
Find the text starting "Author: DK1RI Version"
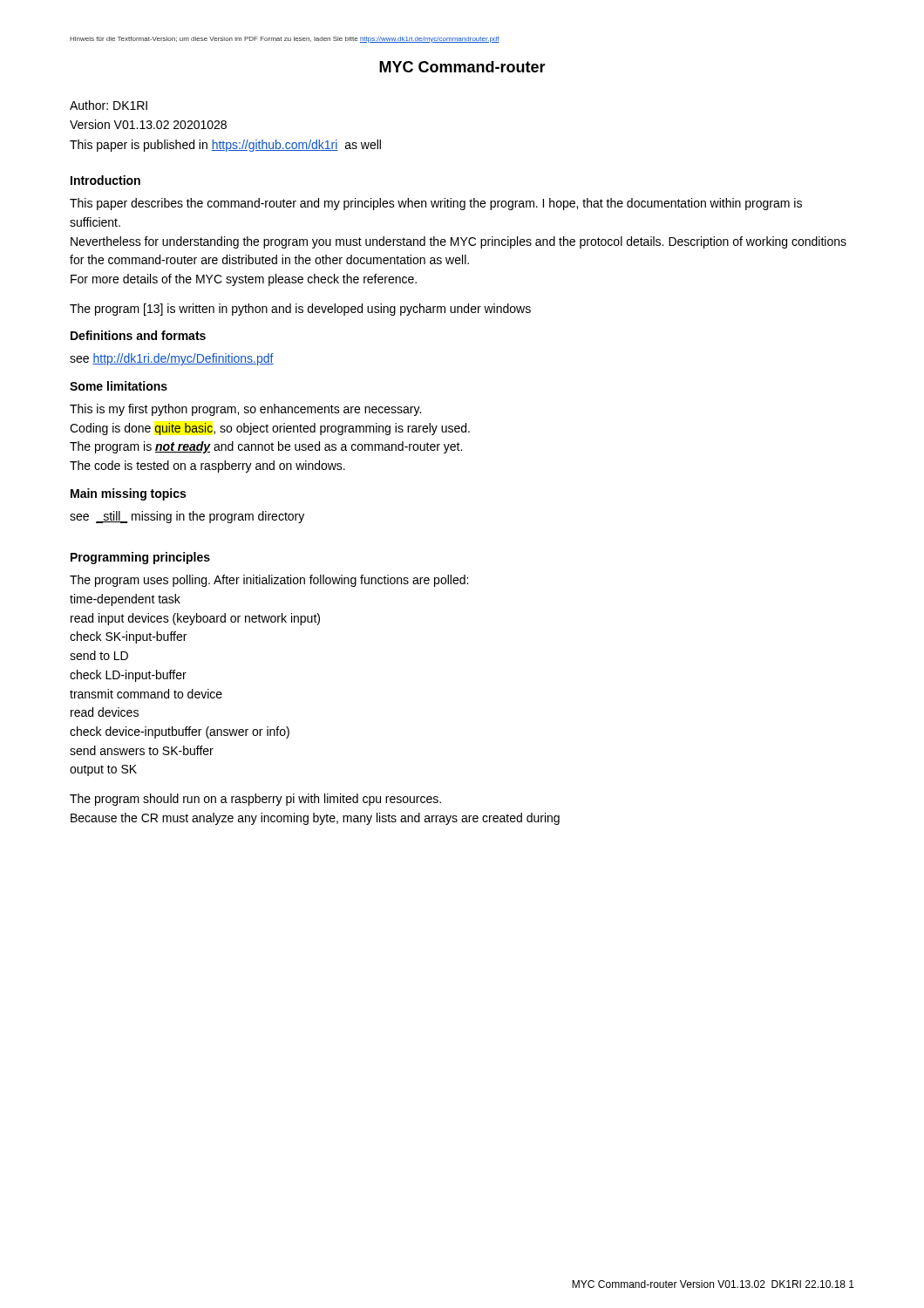click(x=226, y=125)
